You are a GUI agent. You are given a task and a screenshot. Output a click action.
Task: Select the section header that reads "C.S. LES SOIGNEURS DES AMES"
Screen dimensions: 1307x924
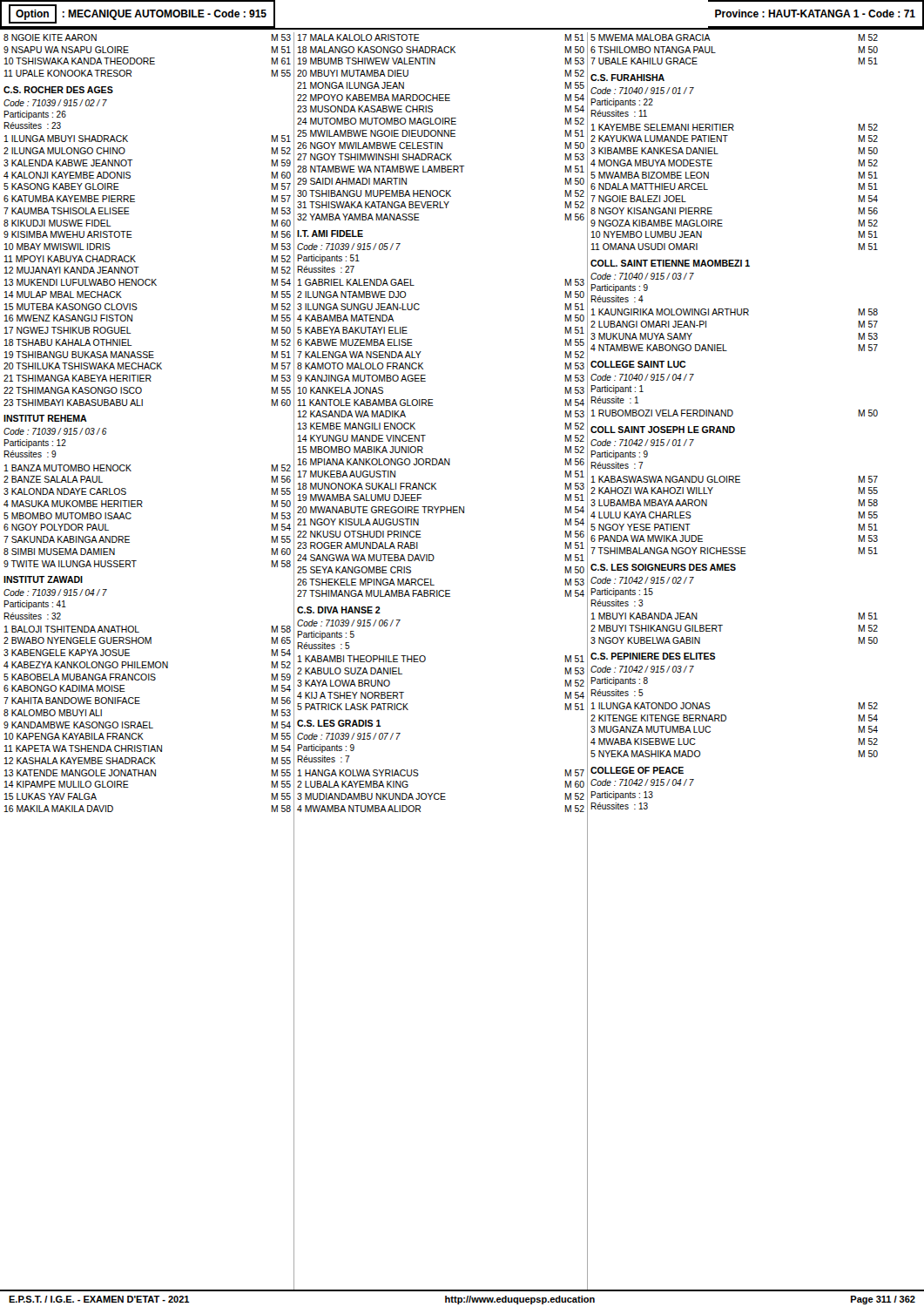coord(663,567)
